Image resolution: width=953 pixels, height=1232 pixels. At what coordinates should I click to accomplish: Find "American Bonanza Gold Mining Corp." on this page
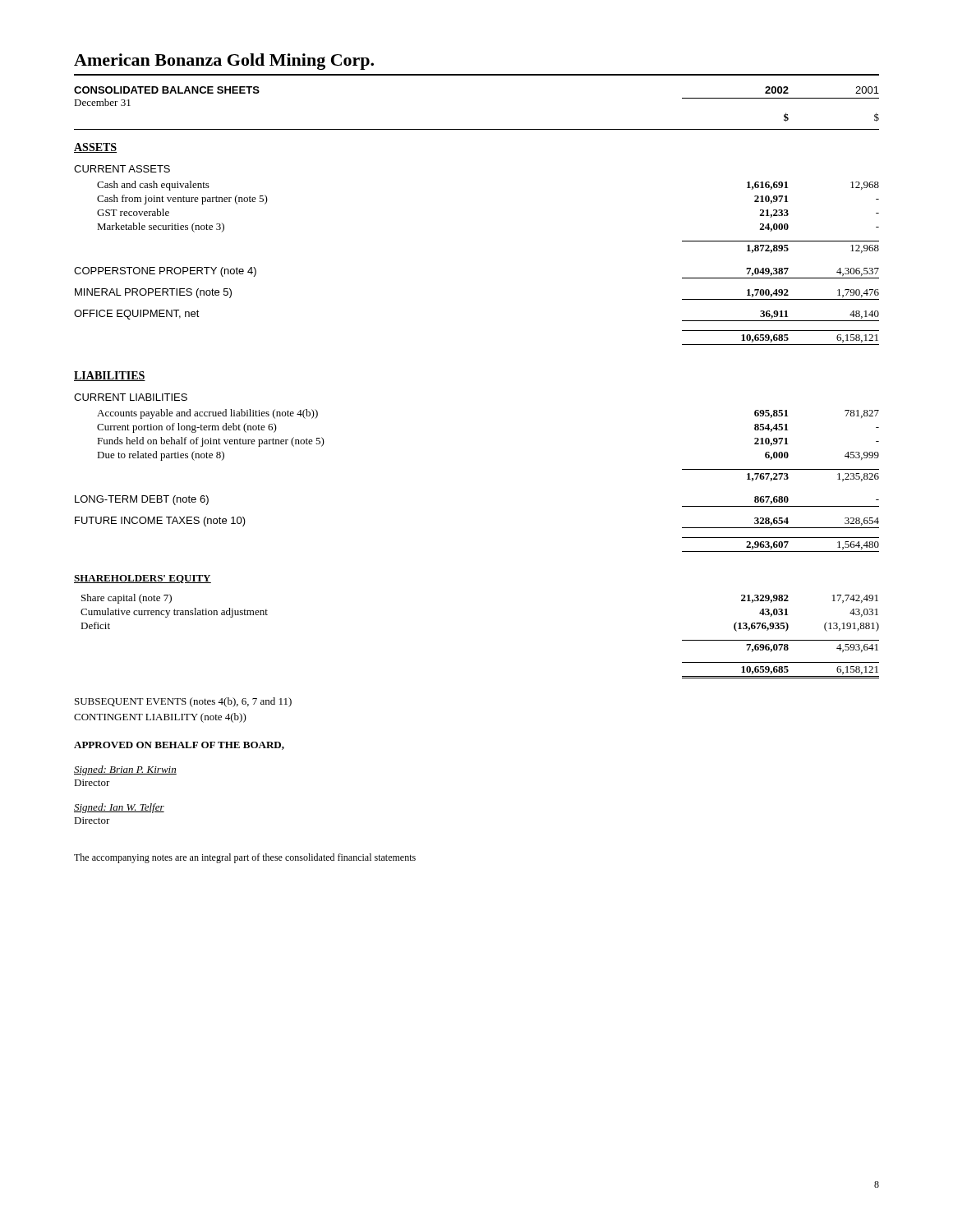click(224, 60)
